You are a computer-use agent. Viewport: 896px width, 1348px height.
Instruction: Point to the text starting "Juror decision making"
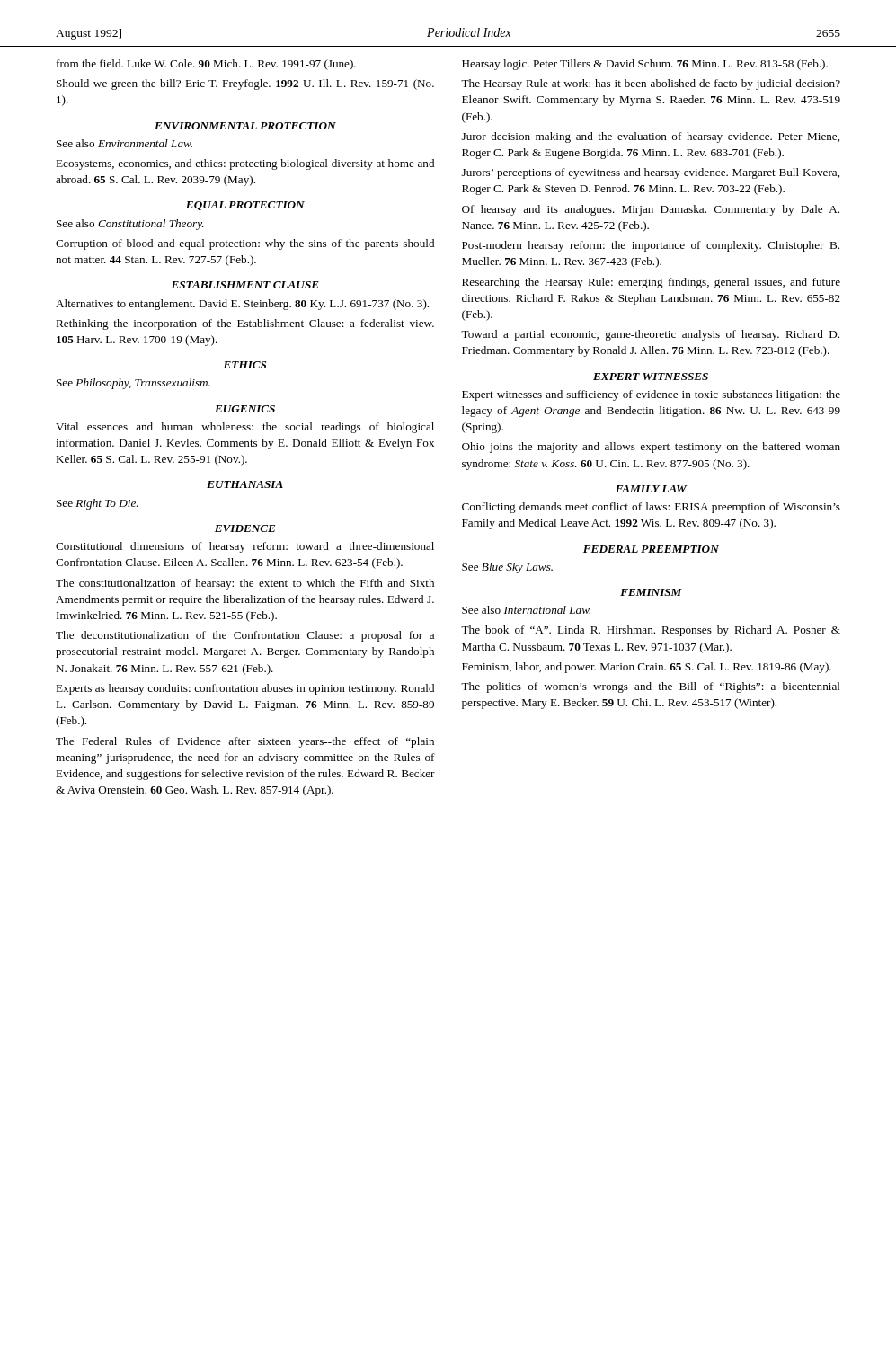point(651,145)
